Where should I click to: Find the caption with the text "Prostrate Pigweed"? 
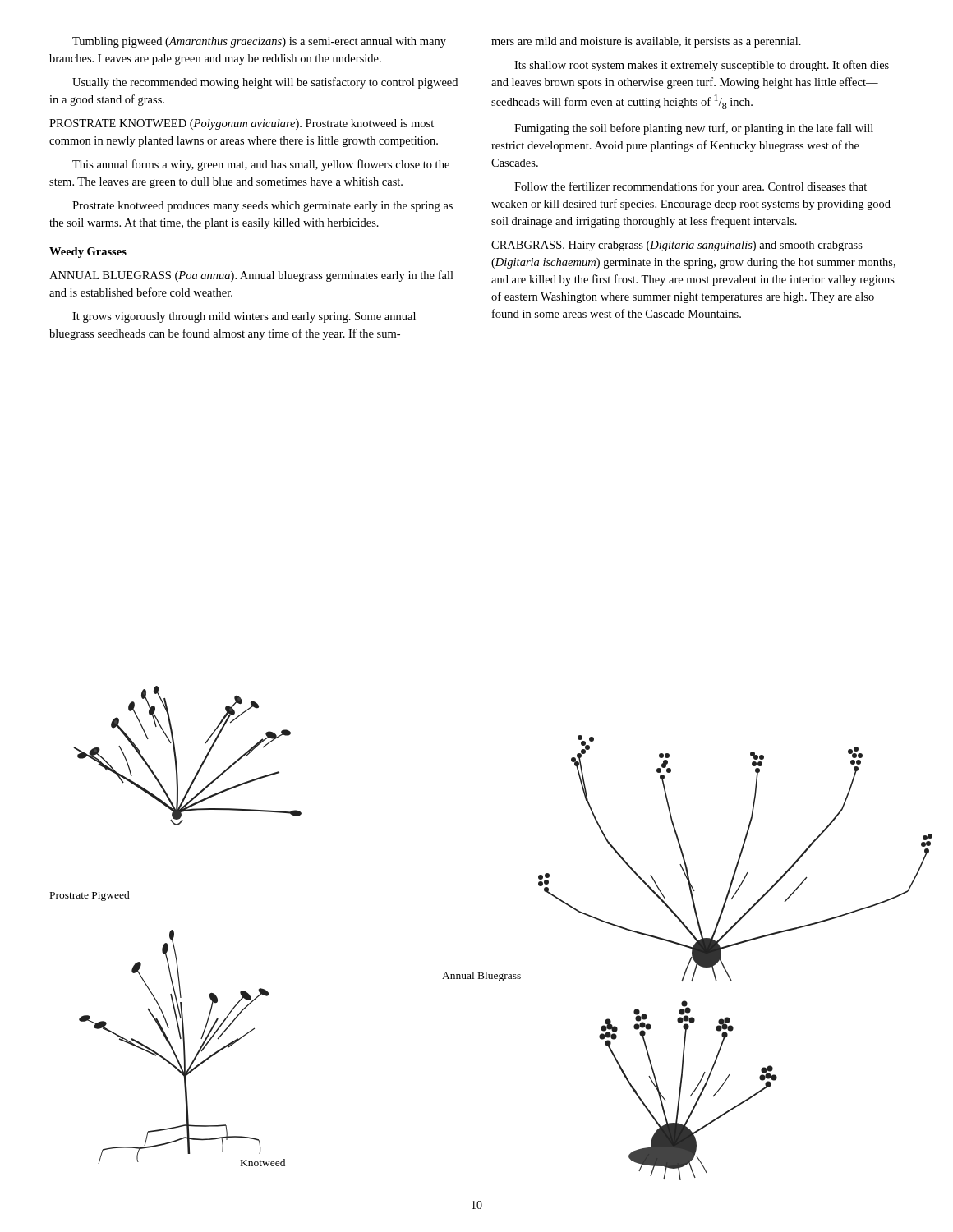click(x=89, y=895)
